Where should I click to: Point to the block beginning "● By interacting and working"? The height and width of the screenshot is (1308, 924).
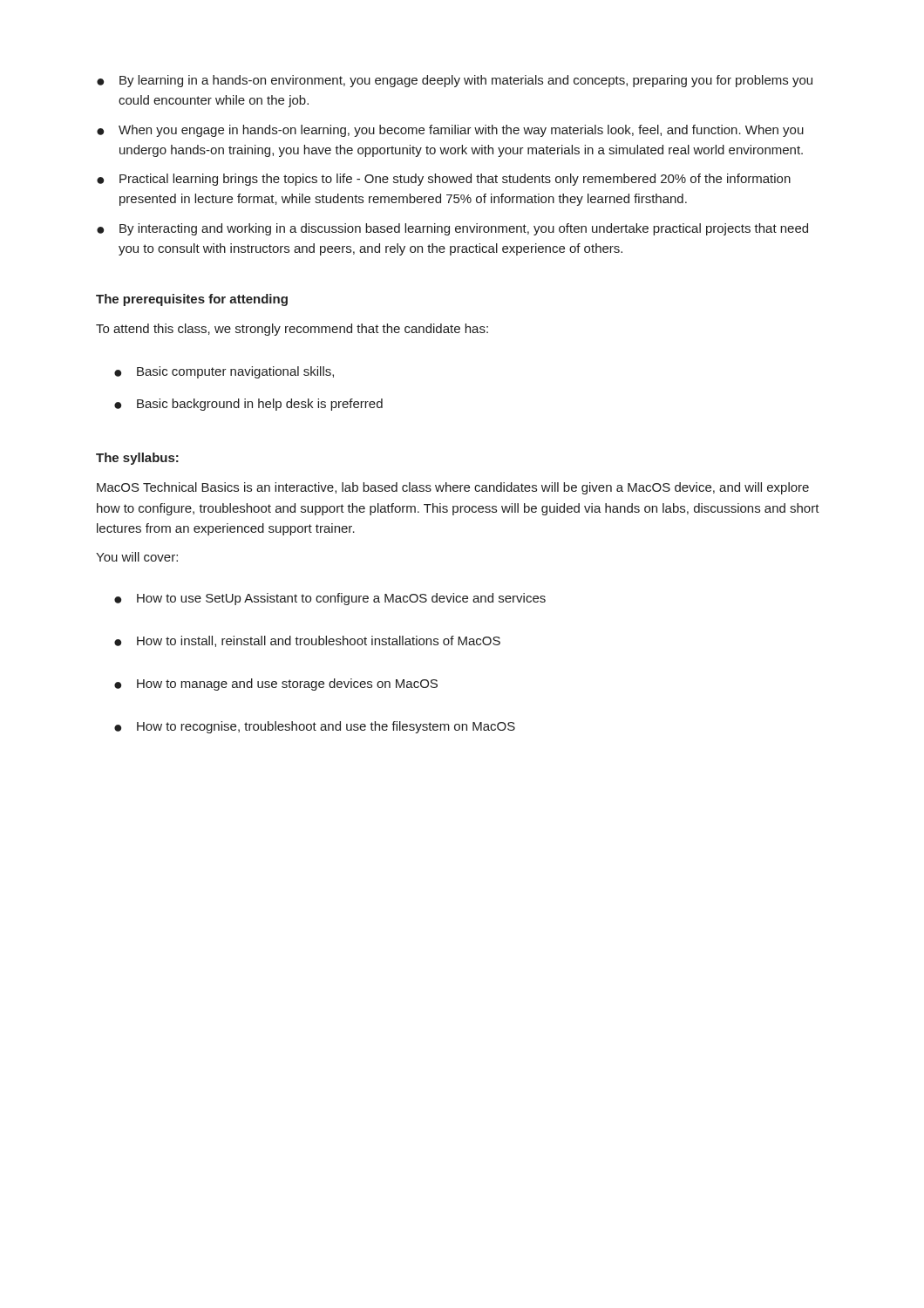(x=462, y=238)
